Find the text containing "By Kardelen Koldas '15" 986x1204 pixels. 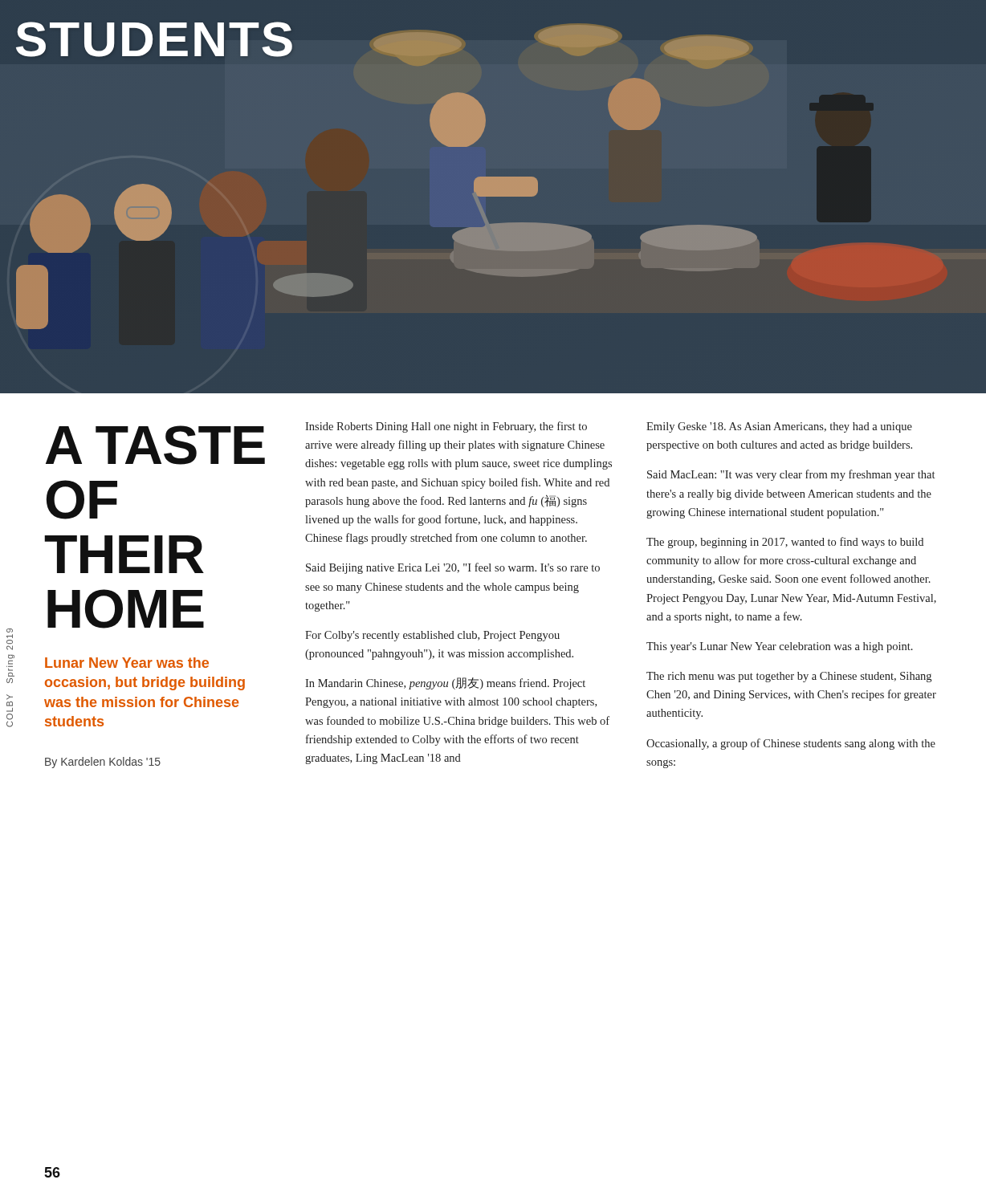[102, 762]
